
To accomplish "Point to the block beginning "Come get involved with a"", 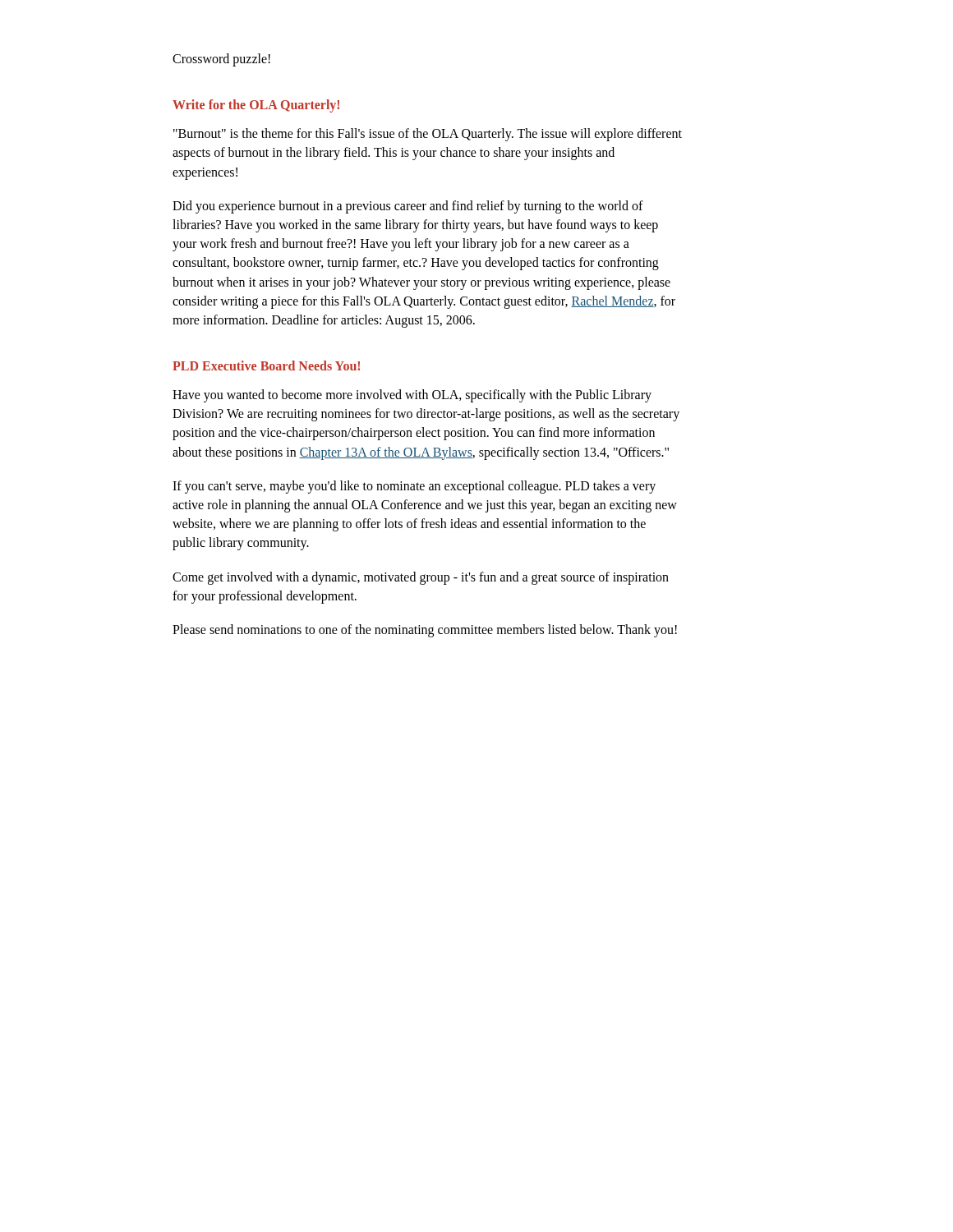I will click(421, 586).
